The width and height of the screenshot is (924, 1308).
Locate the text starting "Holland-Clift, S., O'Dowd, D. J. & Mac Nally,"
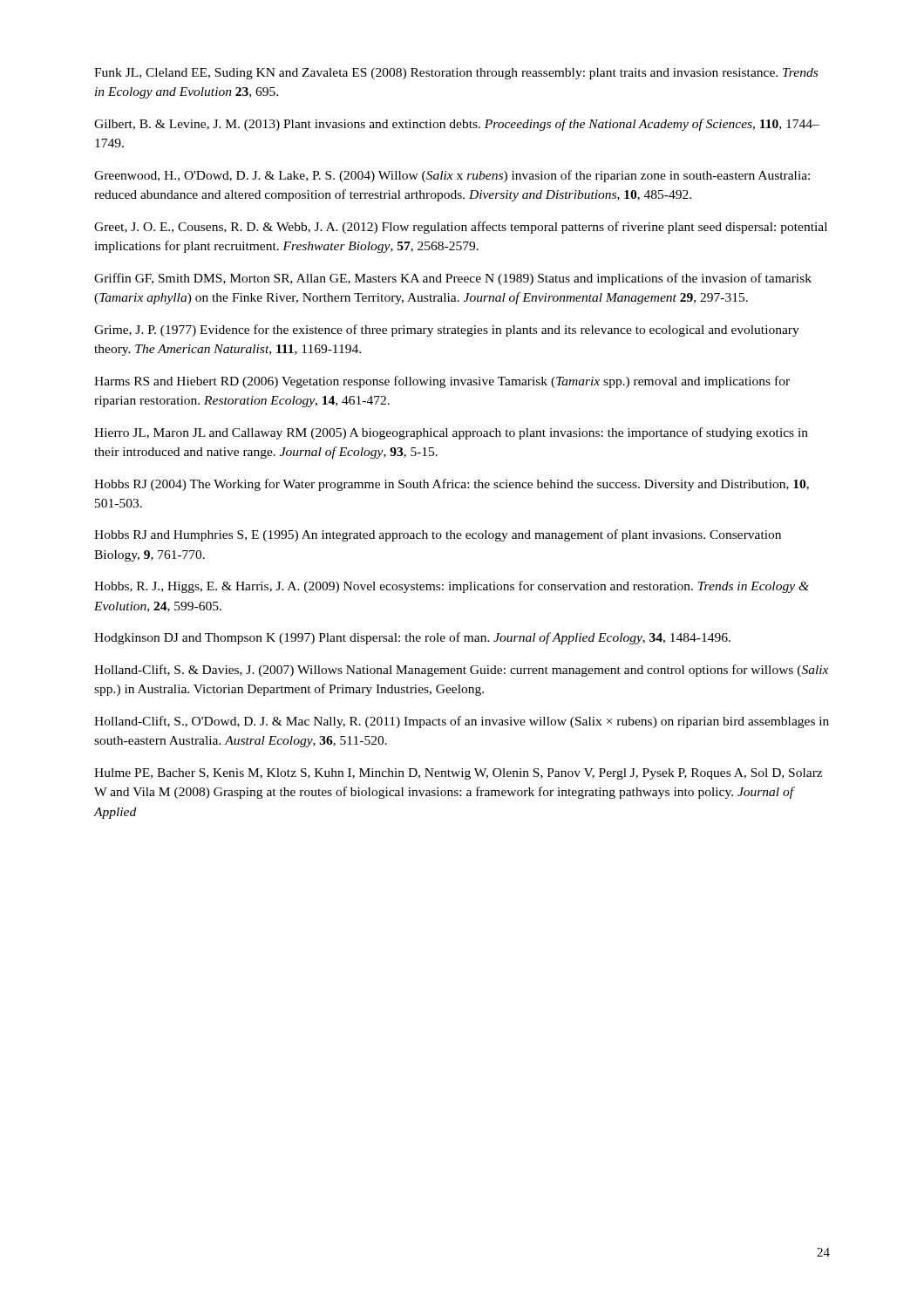462,730
